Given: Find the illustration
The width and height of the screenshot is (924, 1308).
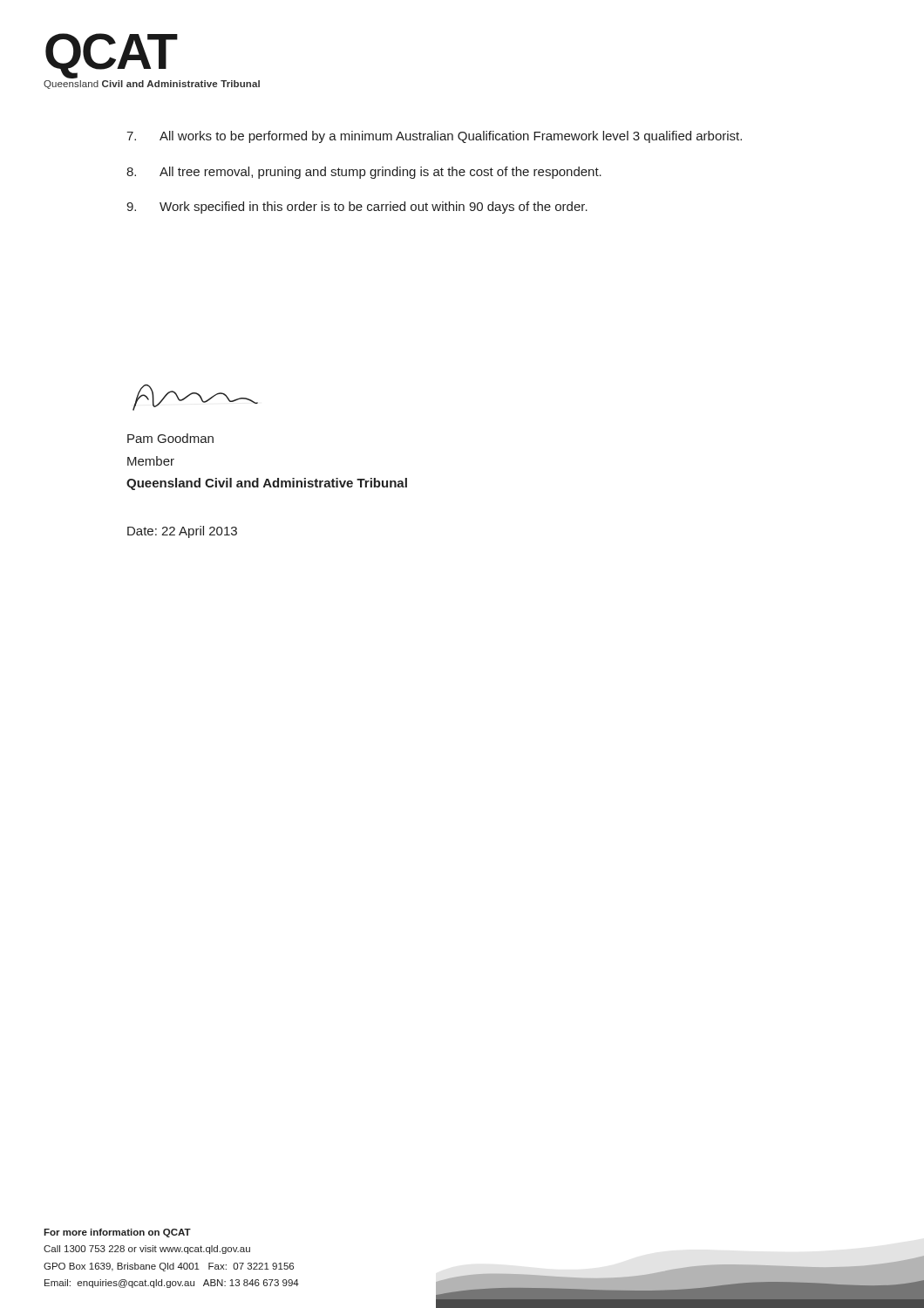Looking at the screenshot, I should 196,396.
